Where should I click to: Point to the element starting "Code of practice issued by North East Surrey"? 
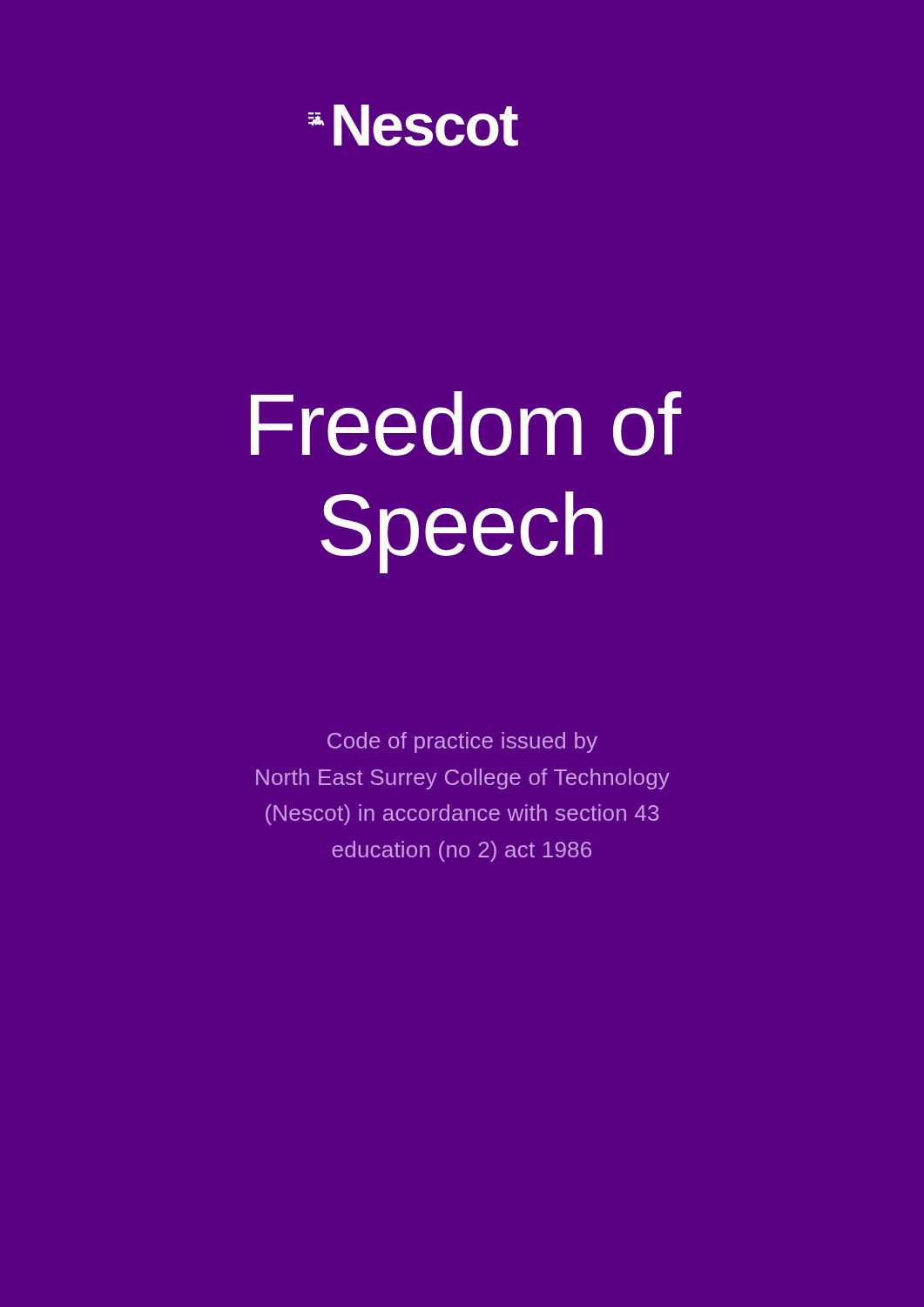coord(462,796)
